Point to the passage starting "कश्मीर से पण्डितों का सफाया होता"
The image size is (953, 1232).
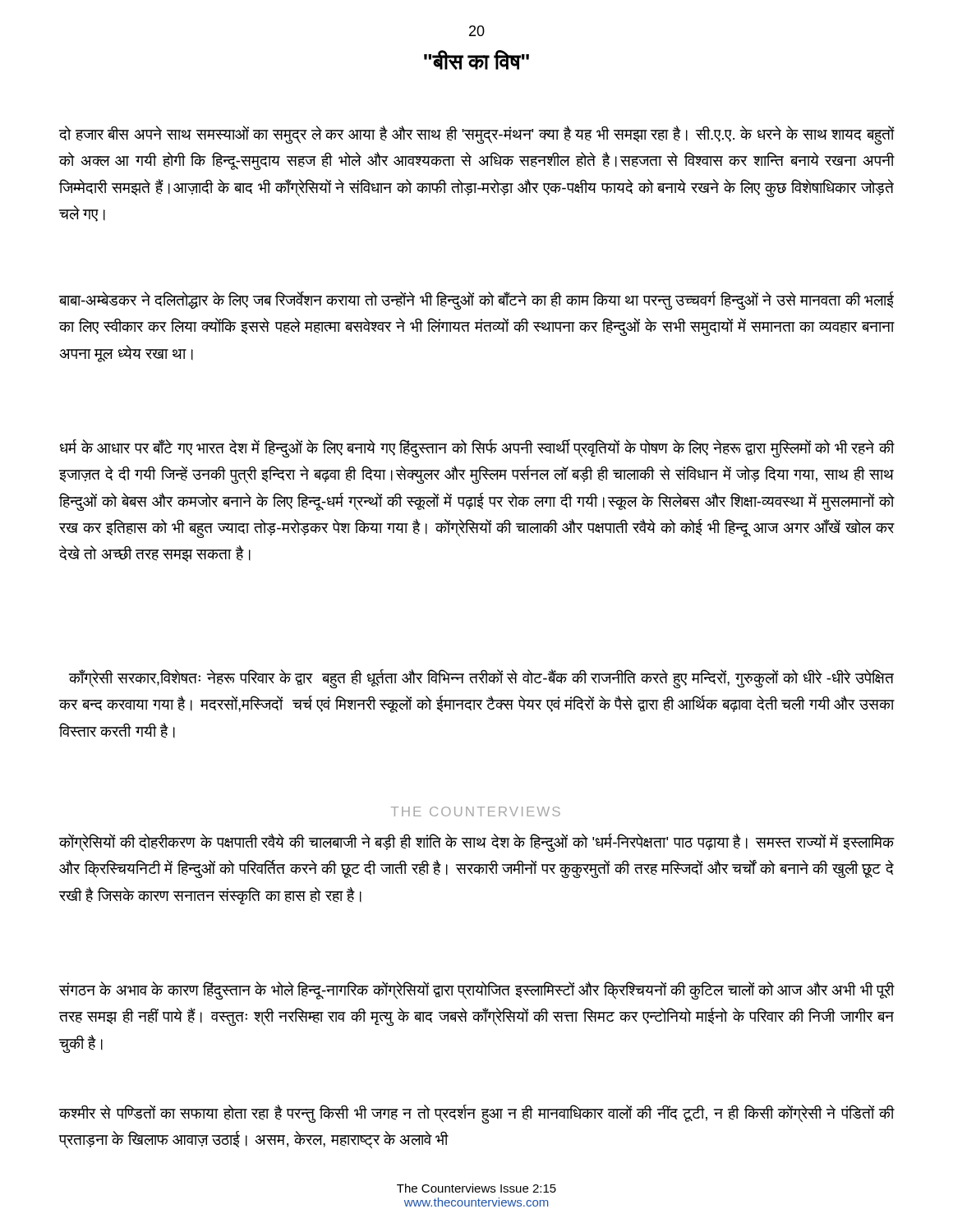click(476, 1127)
